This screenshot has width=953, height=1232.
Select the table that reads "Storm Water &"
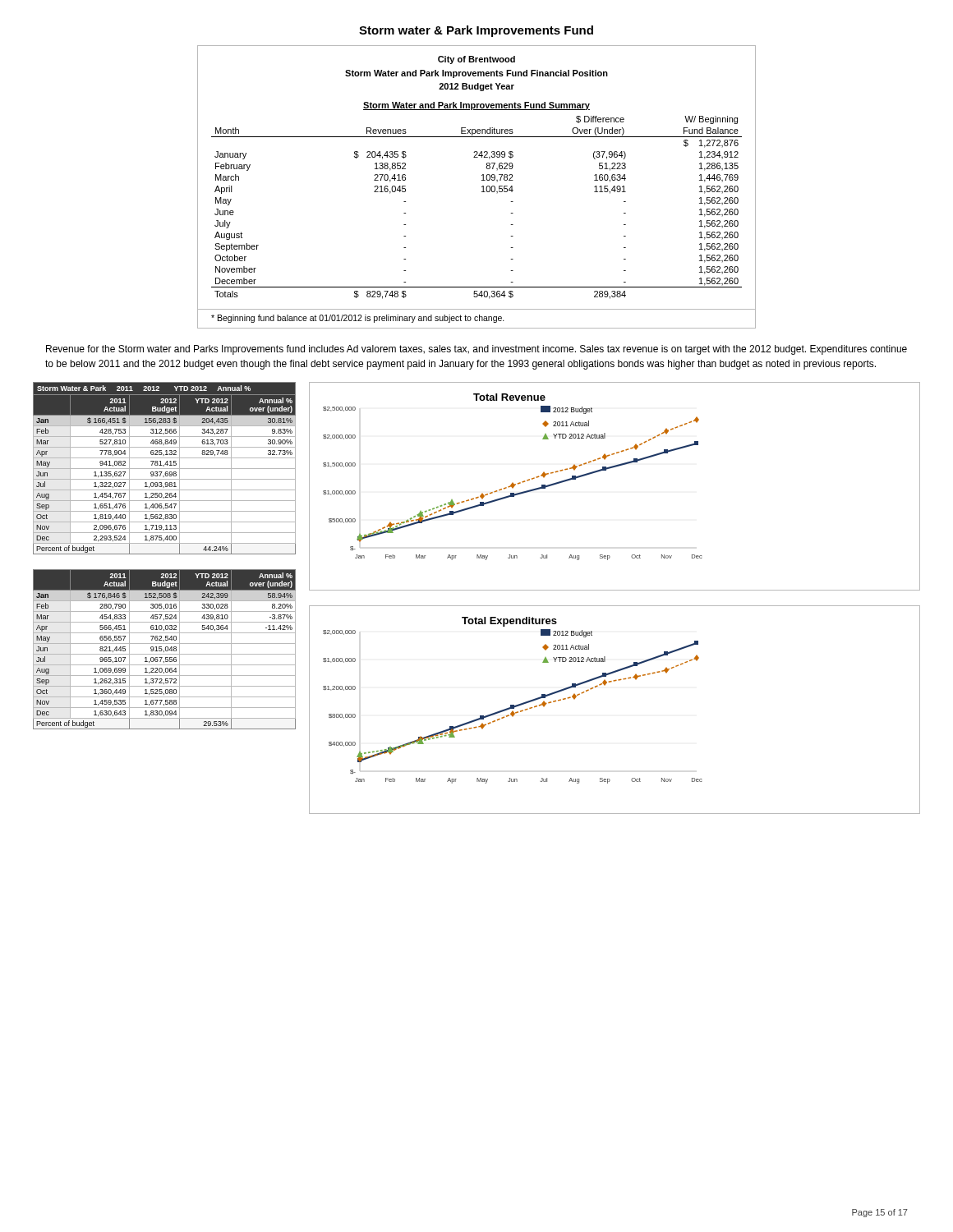164,468
